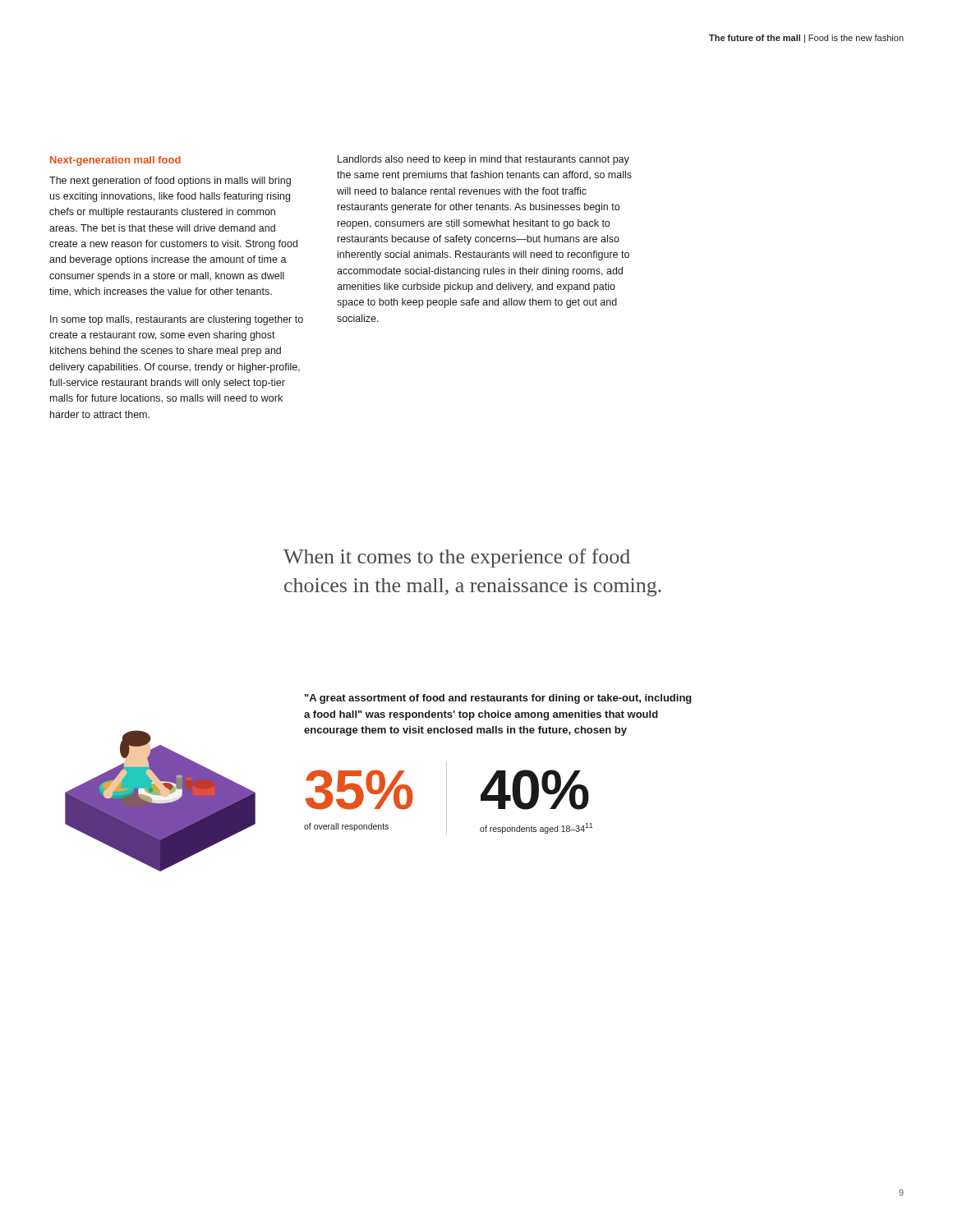Find the text block with the text "When it comes to the"
Screen dimensions: 1232x953
[563, 571]
